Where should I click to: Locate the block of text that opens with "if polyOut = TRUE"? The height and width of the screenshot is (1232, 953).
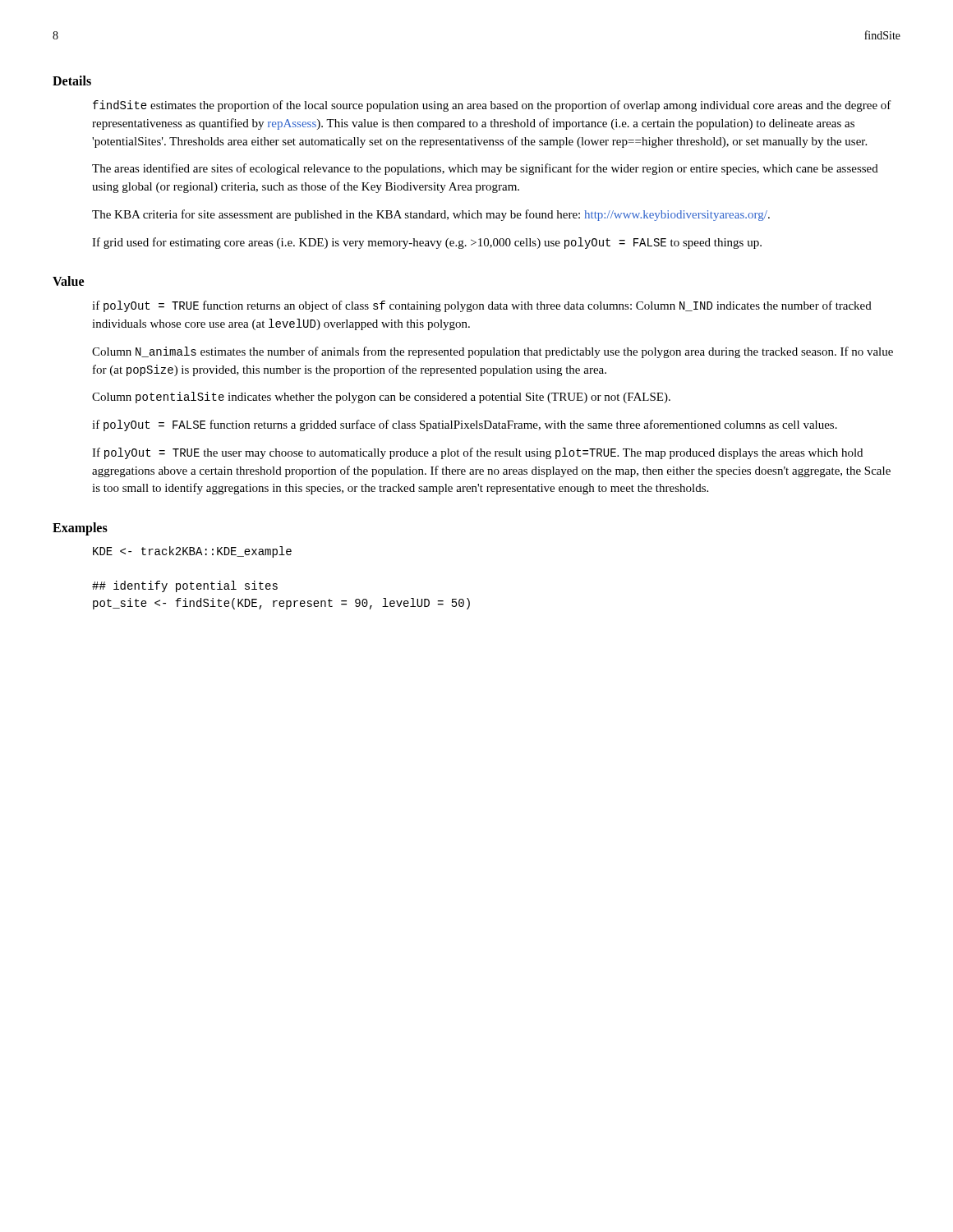coord(482,315)
